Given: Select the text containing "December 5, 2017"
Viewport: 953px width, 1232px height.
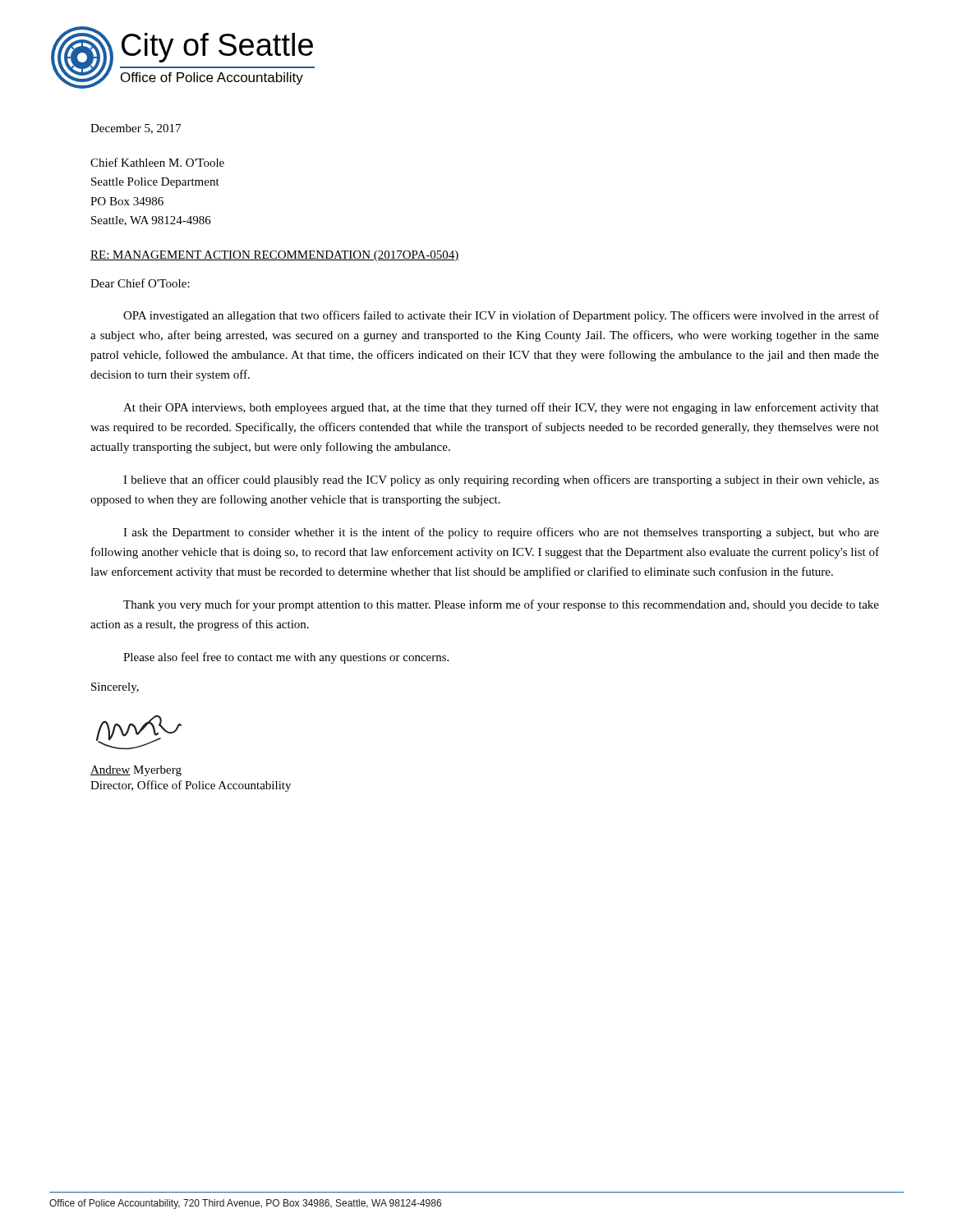Looking at the screenshot, I should (x=136, y=128).
